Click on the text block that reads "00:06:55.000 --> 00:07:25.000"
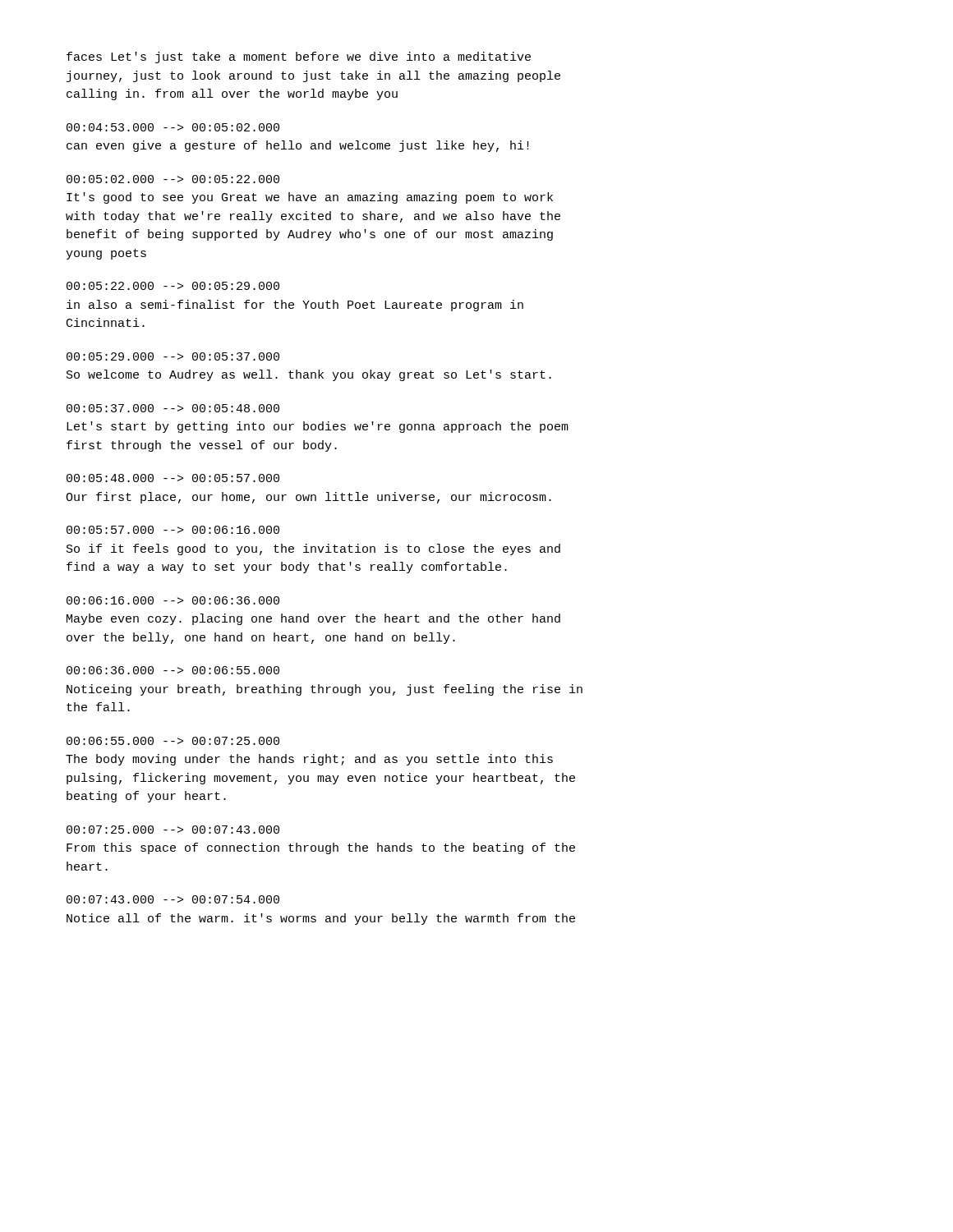Image resolution: width=953 pixels, height=1232 pixels. click(x=321, y=769)
